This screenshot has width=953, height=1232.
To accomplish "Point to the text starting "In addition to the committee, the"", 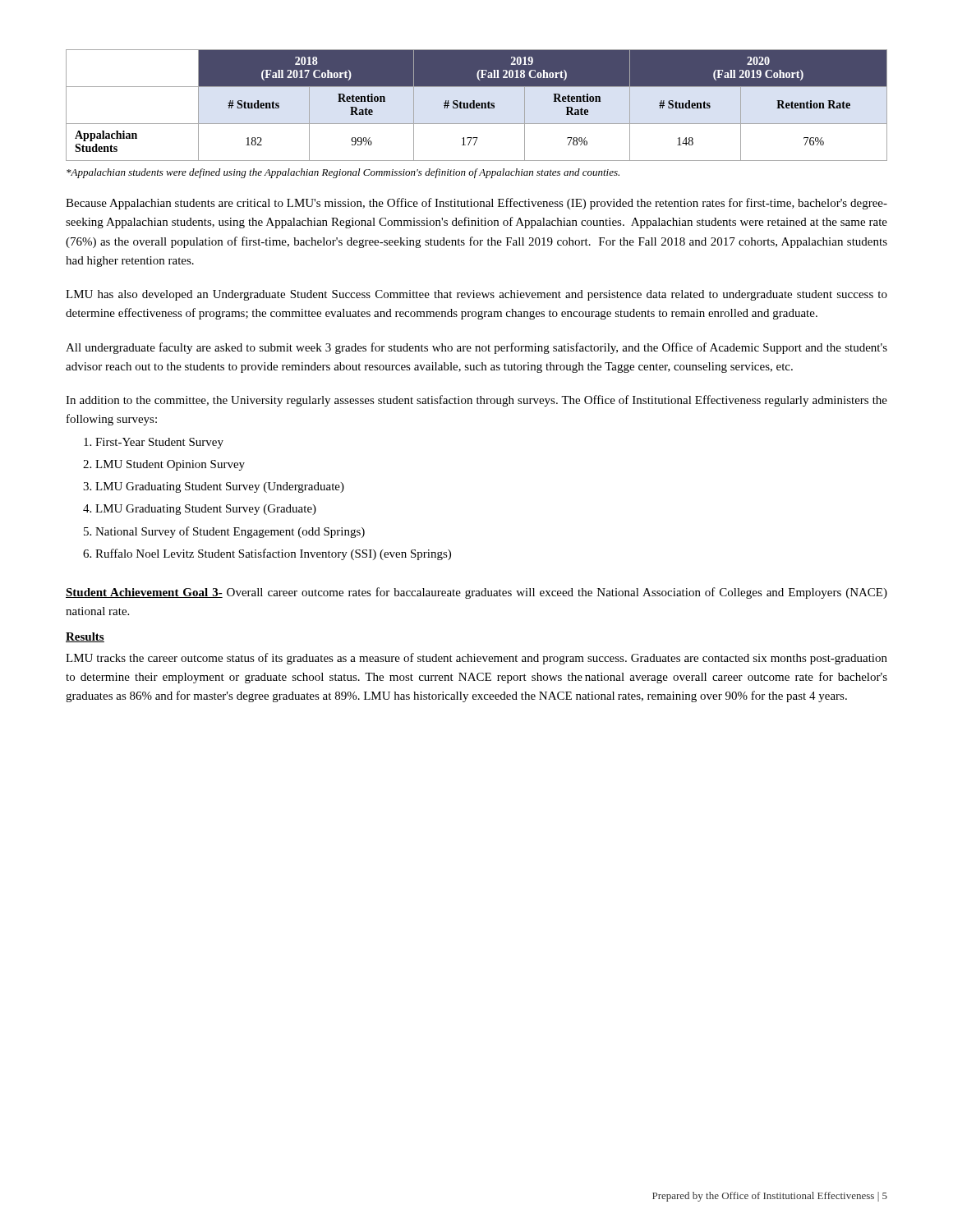I will pyautogui.click(x=476, y=410).
